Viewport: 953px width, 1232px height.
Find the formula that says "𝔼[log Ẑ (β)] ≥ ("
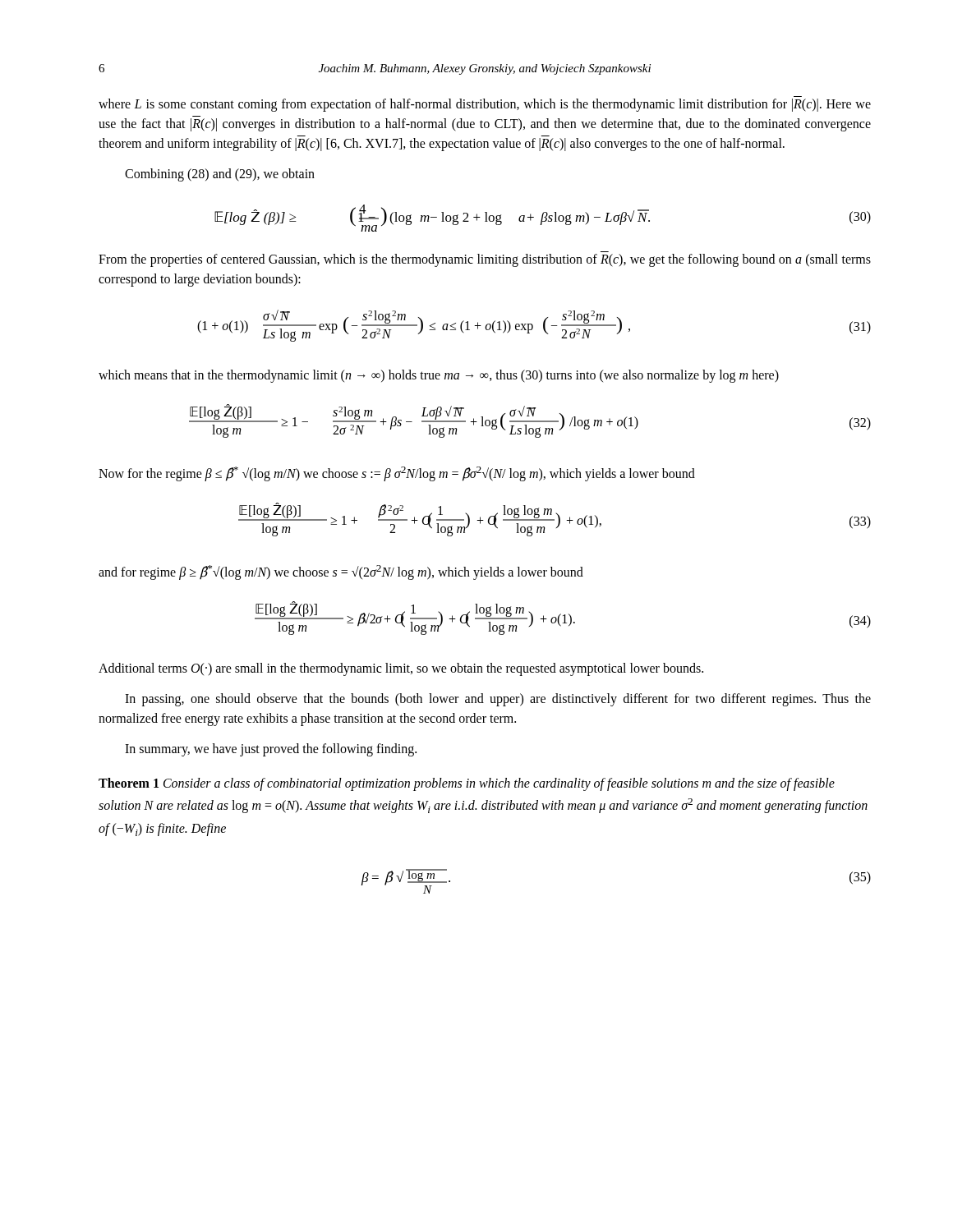tap(542, 216)
